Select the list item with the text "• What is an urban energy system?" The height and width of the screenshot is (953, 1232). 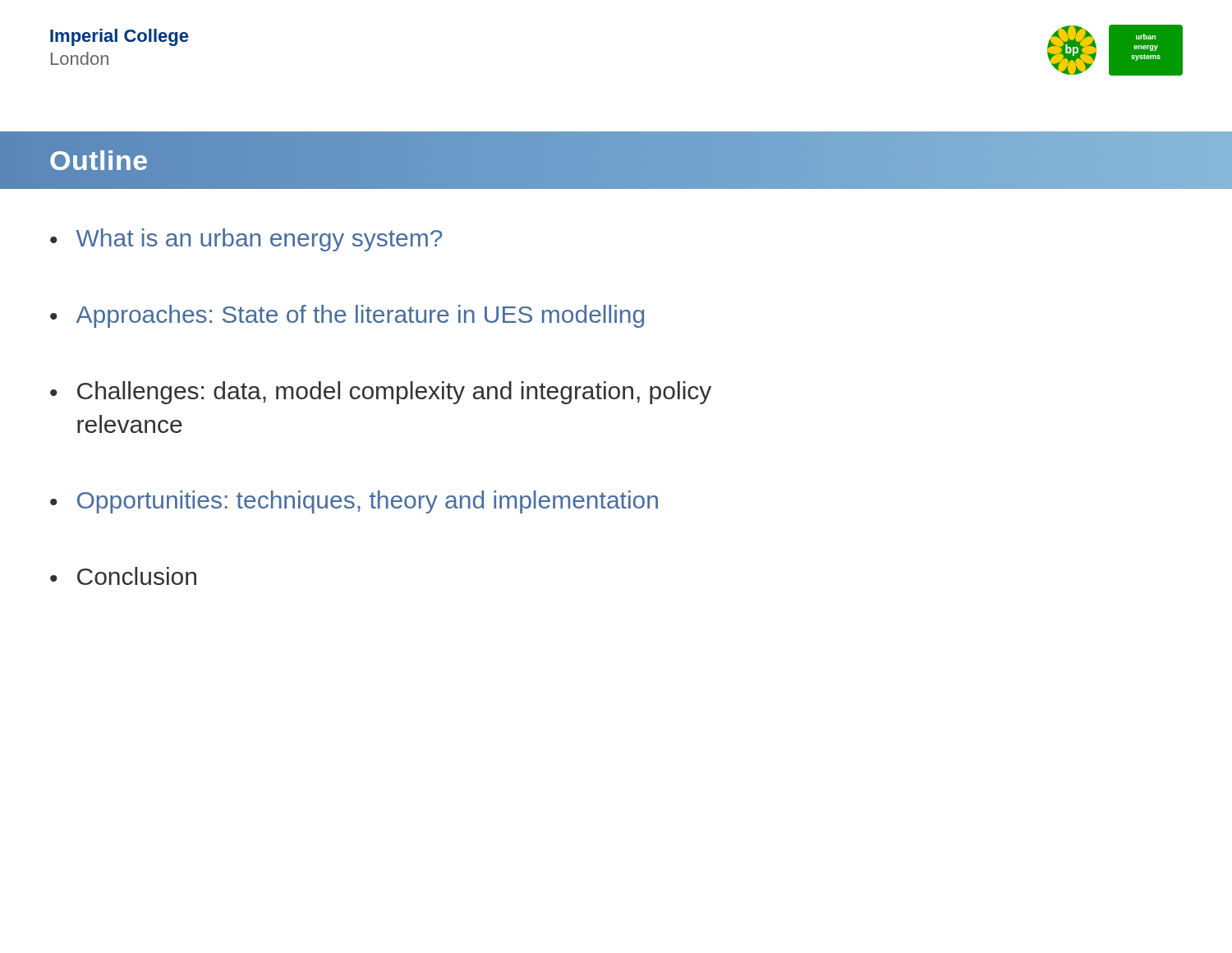pos(246,239)
